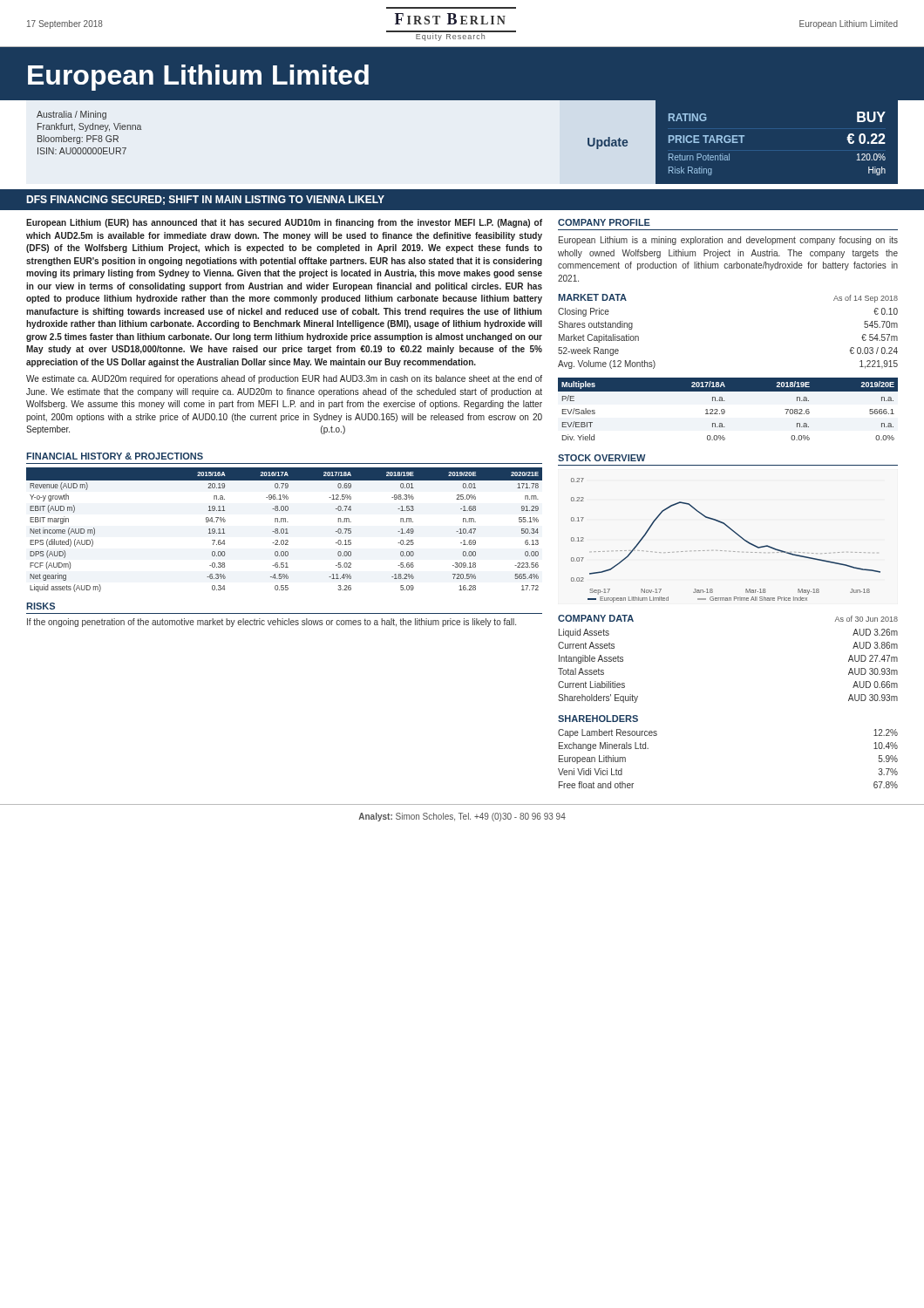
Task: Locate the table with the text "RATING BUY PRICE"
Action: coord(777,142)
